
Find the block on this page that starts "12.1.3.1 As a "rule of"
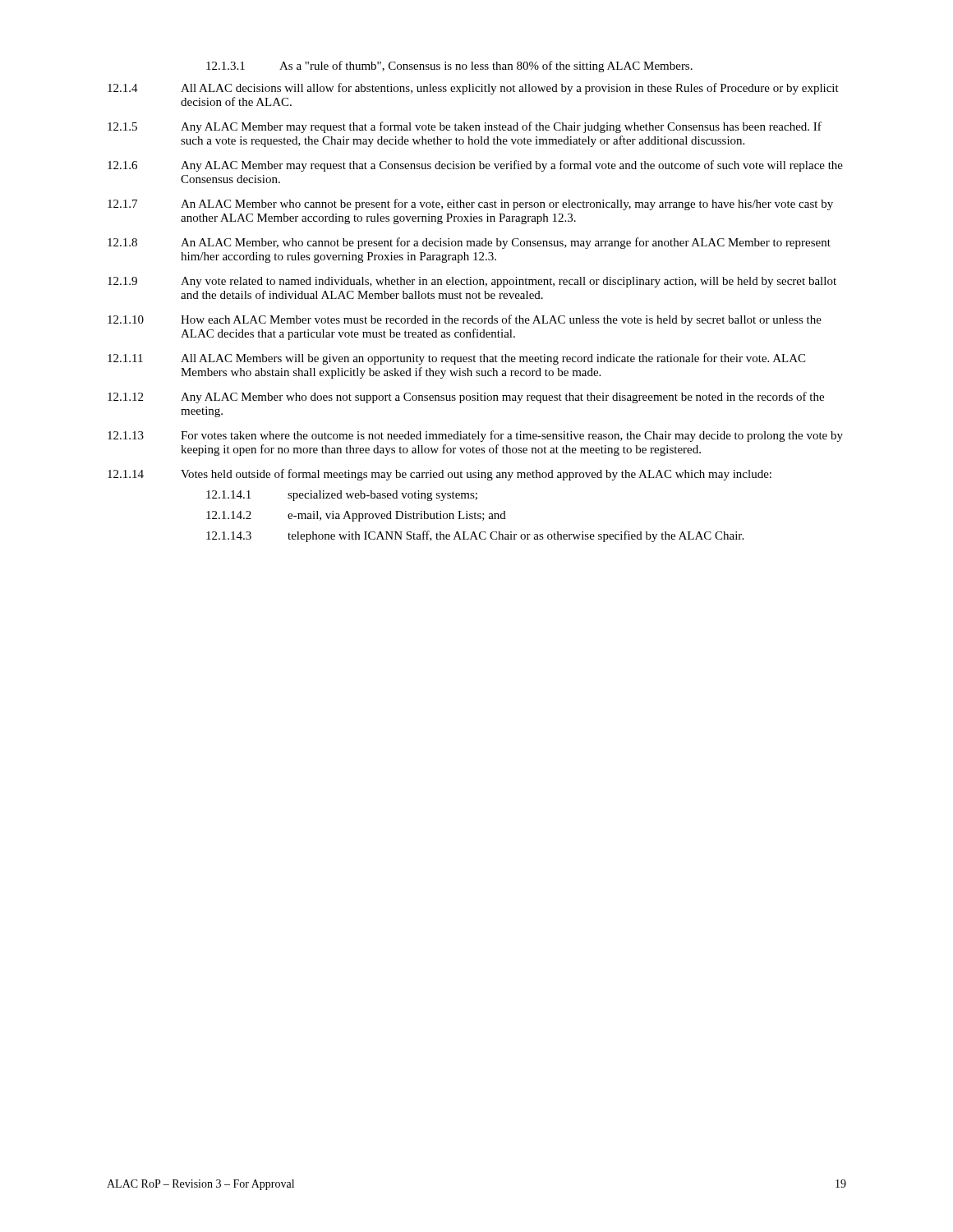[526, 66]
